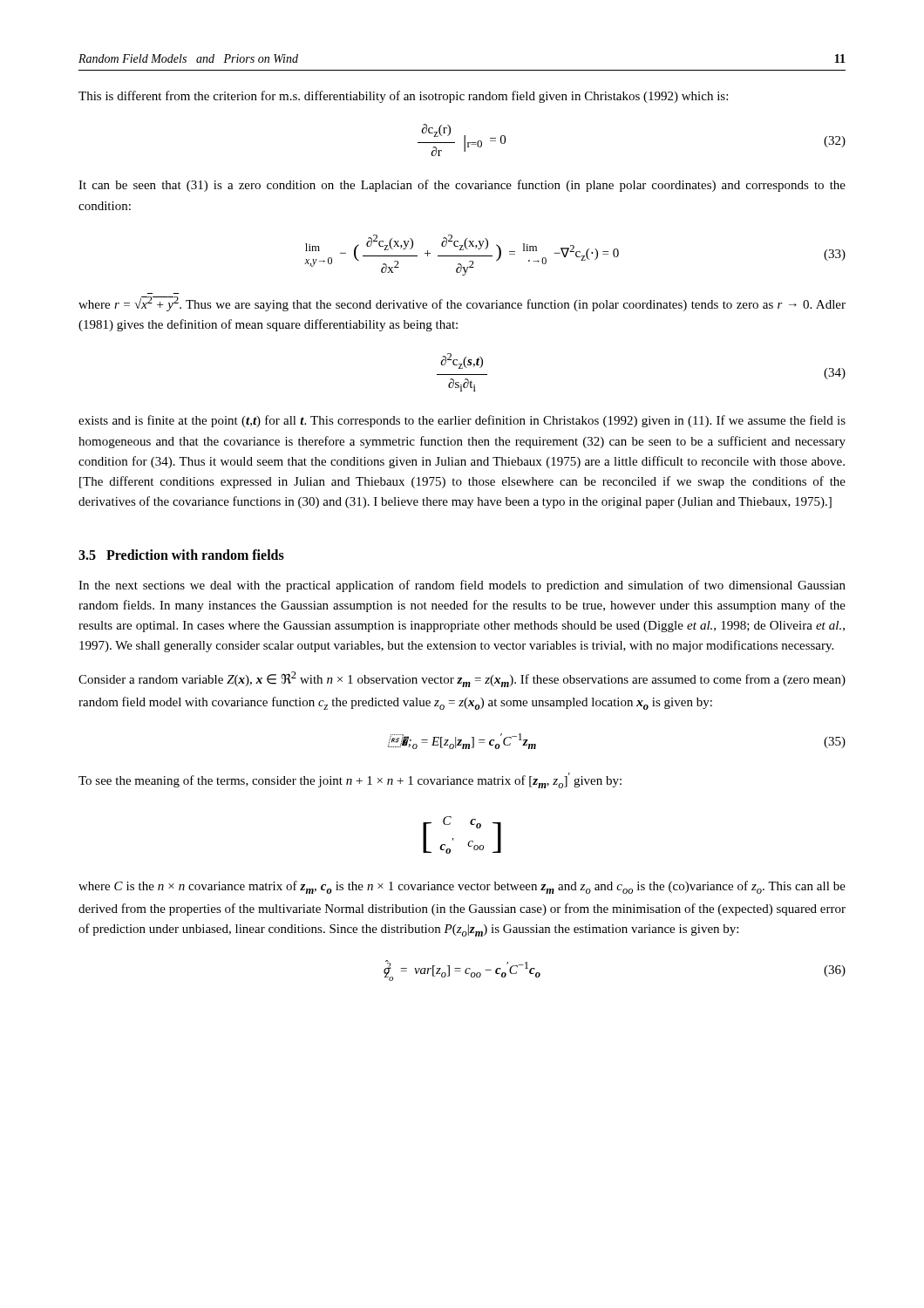The width and height of the screenshot is (924, 1308).
Task: Point to "�;o = E[zo|zm] = co′C−1zm (35)"
Action: point(462,742)
